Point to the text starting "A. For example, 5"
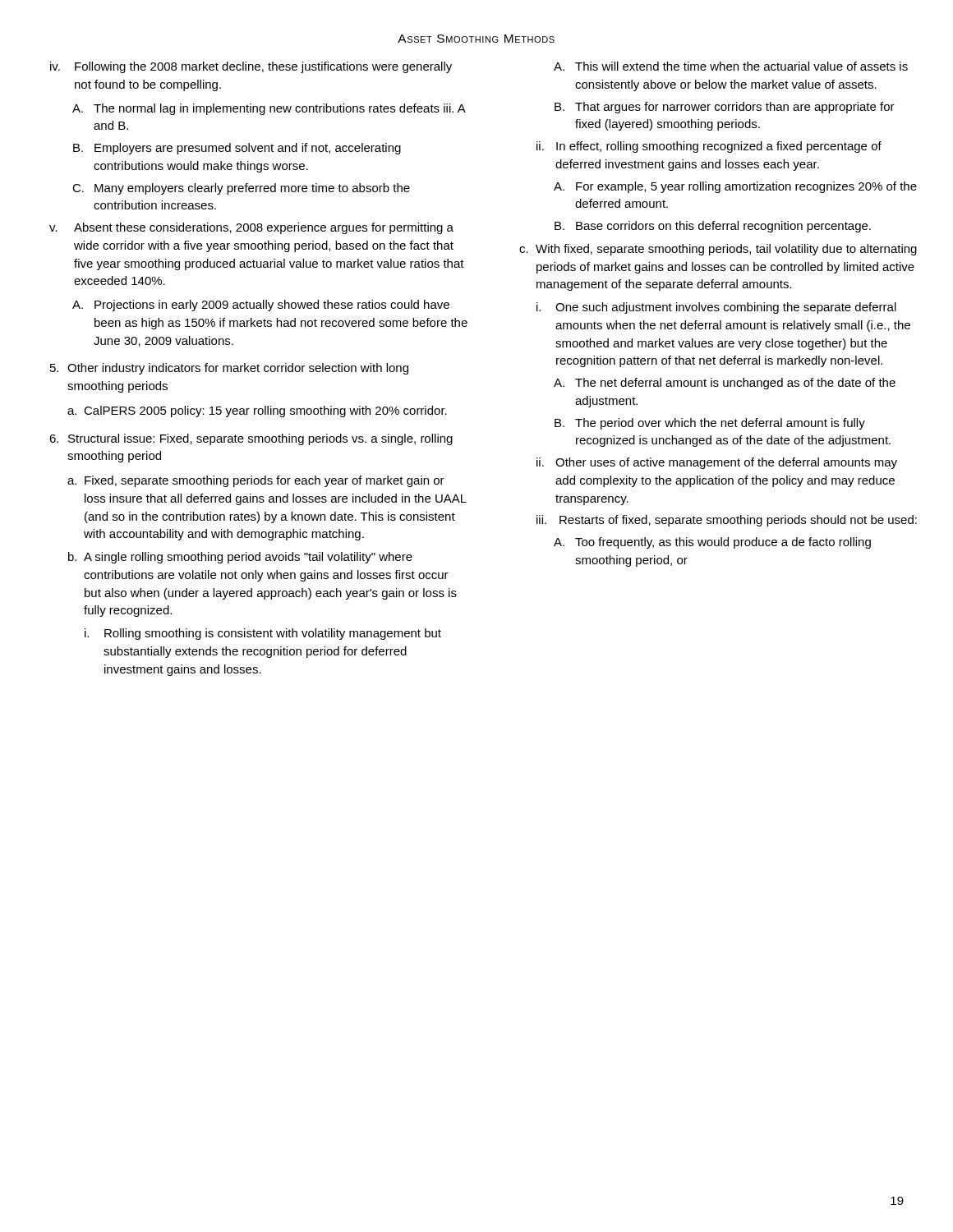Viewport: 953px width, 1232px height. coord(737,195)
